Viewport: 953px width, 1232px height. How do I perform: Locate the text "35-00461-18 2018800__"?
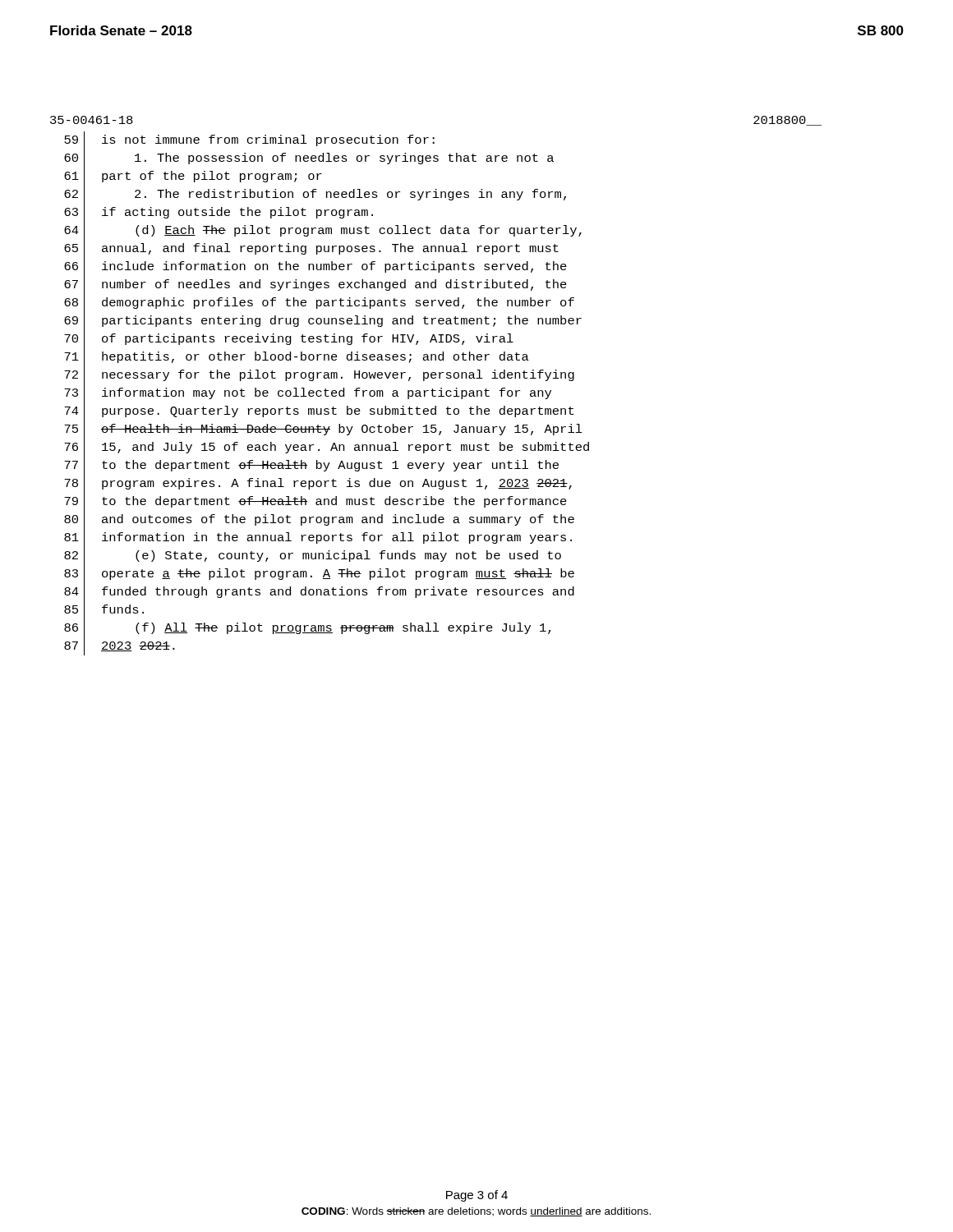(x=90, y=120)
